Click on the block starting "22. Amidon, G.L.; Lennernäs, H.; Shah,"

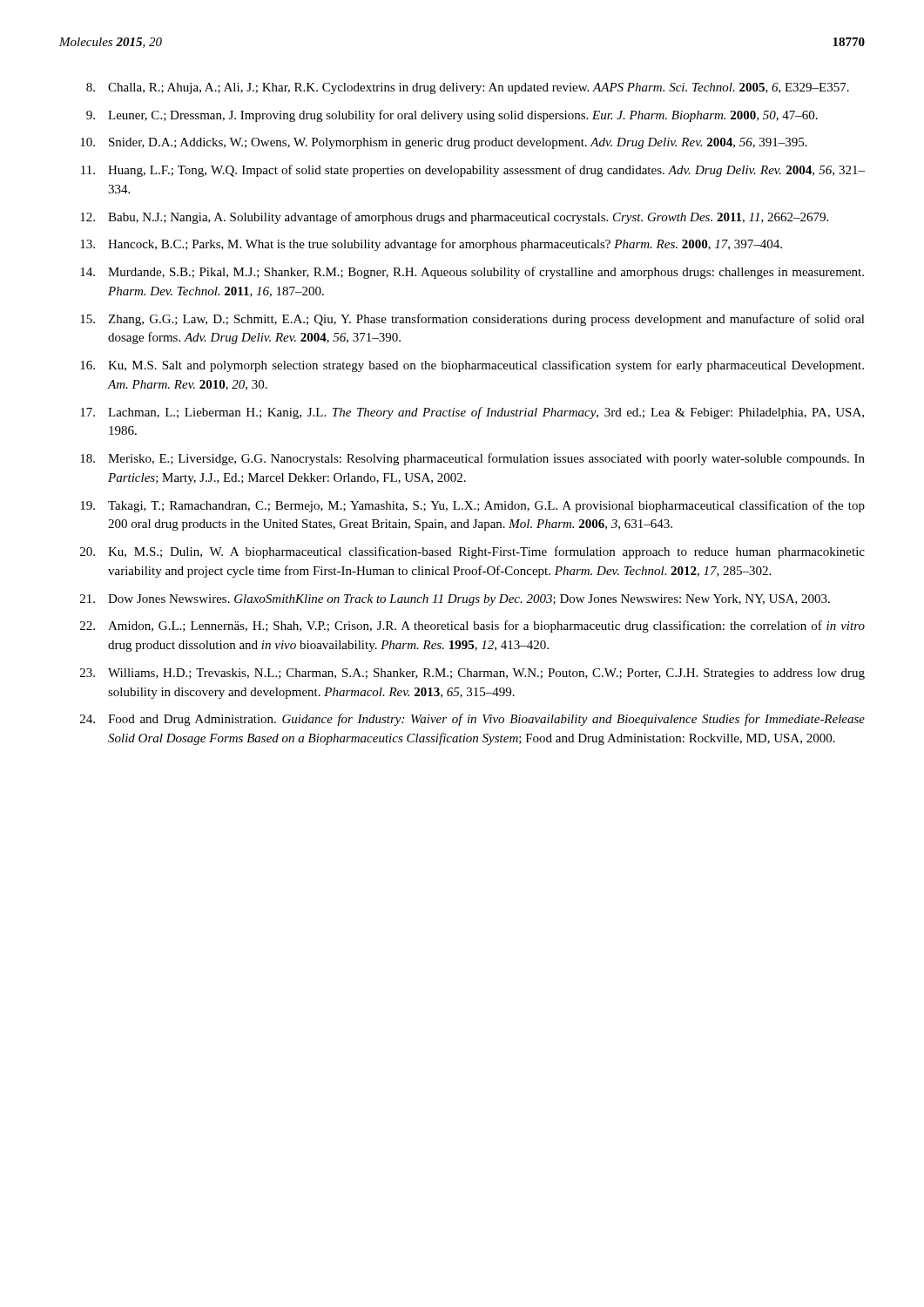(x=462, y=636)
